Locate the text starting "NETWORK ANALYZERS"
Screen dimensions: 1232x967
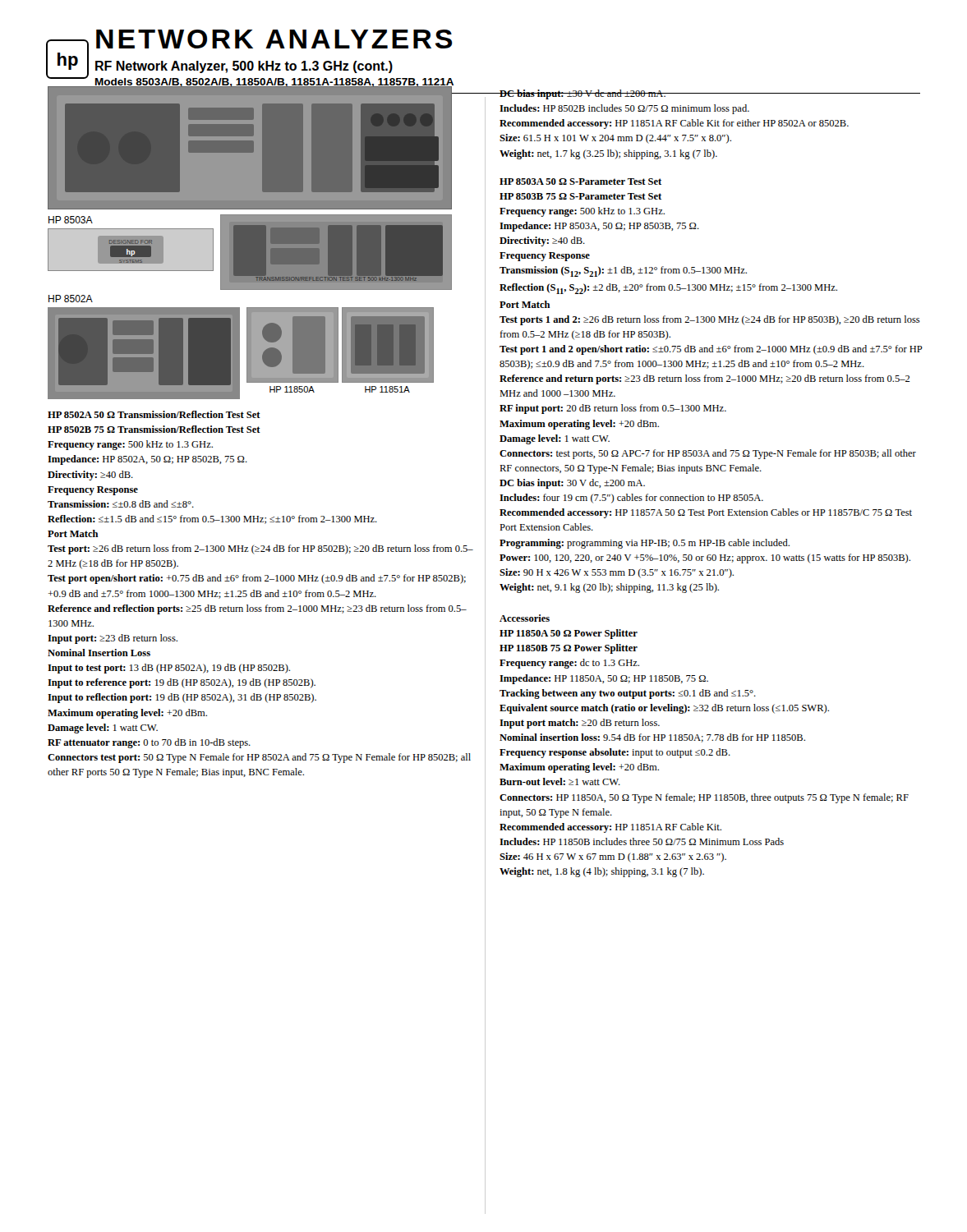[275, 39]
